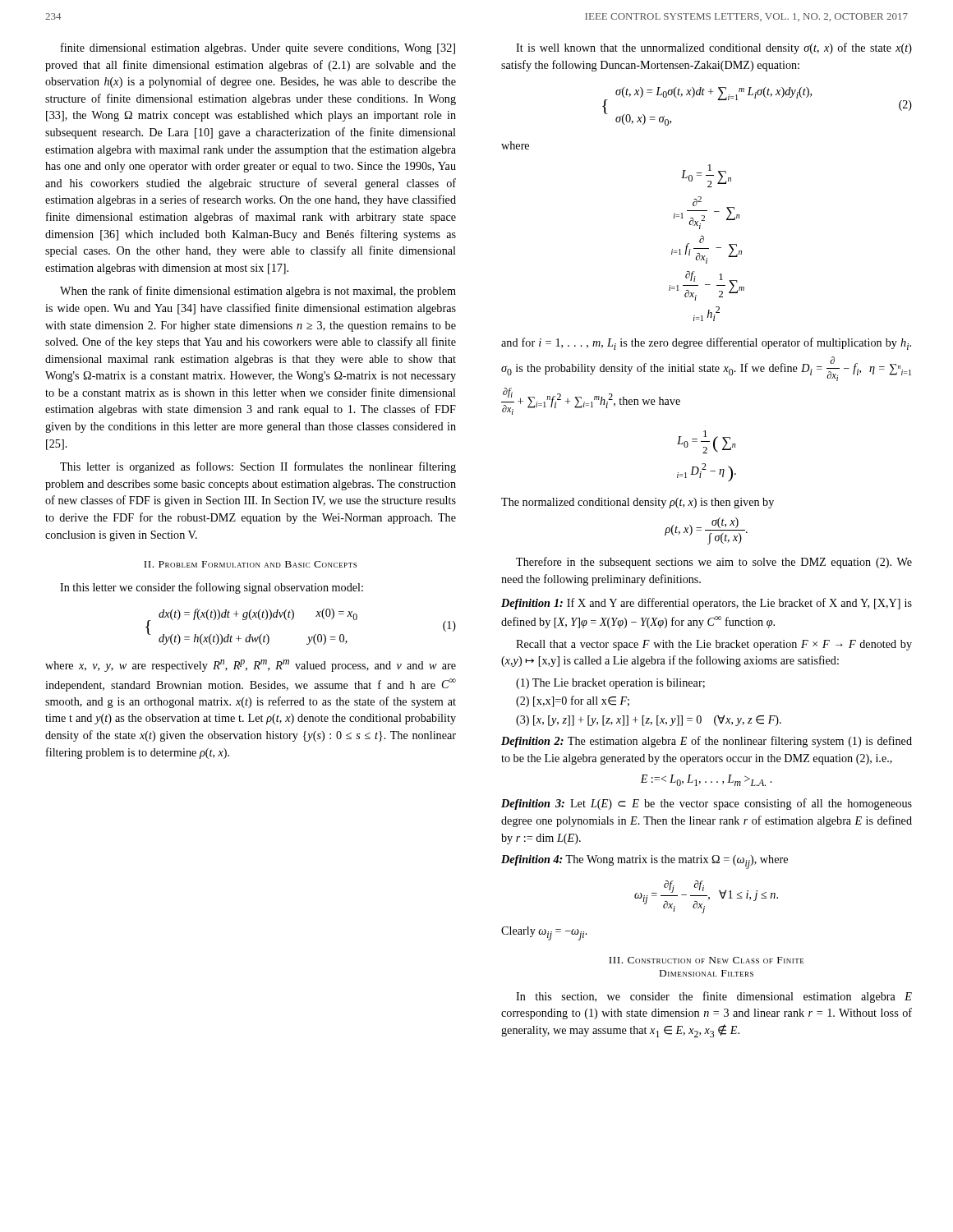
Task: Find the block starting "Definition 4: The Wong"
Action: pyautogui.click(x=707, y=861)
